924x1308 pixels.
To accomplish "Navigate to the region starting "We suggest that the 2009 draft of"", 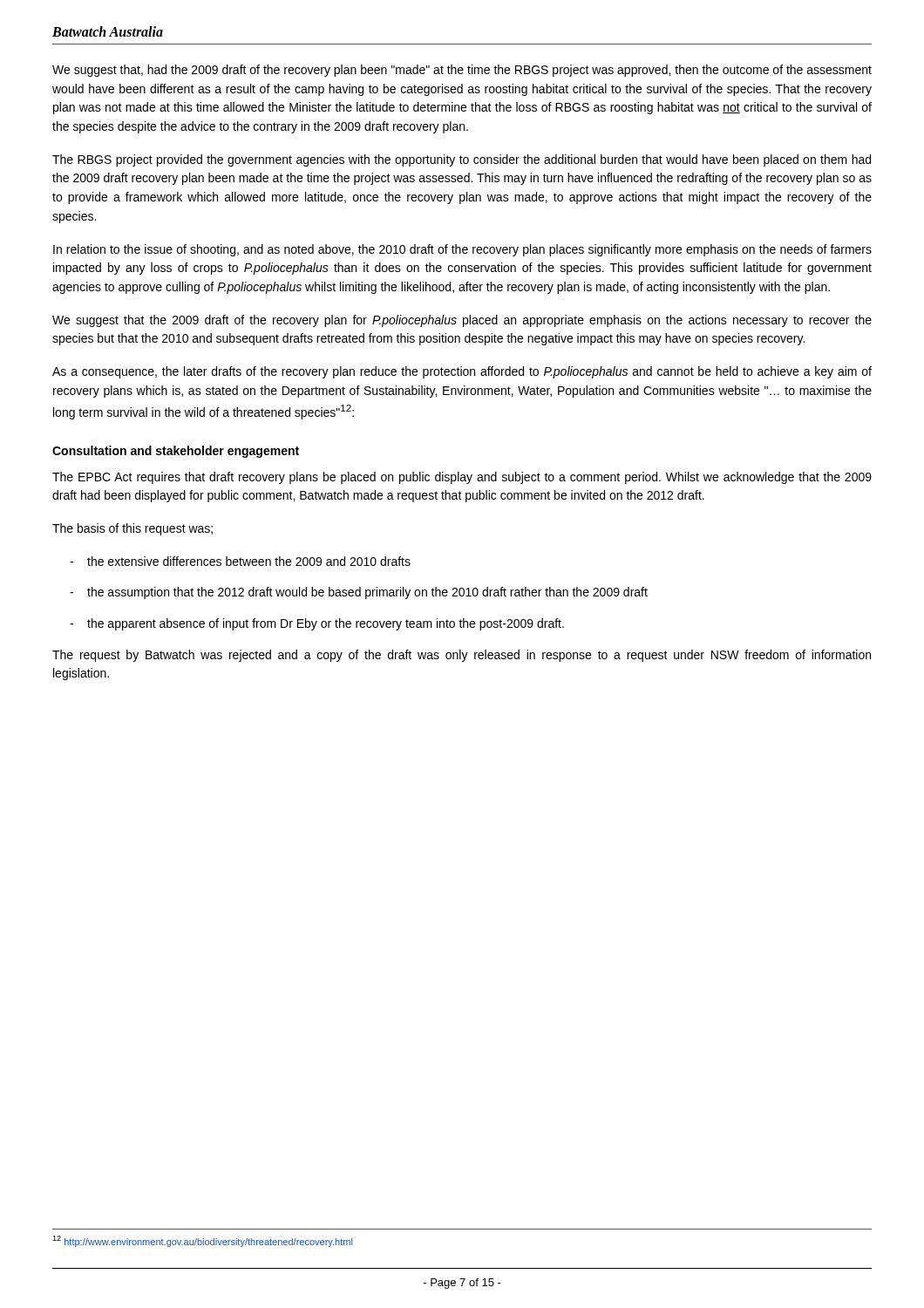I will 462,329.
